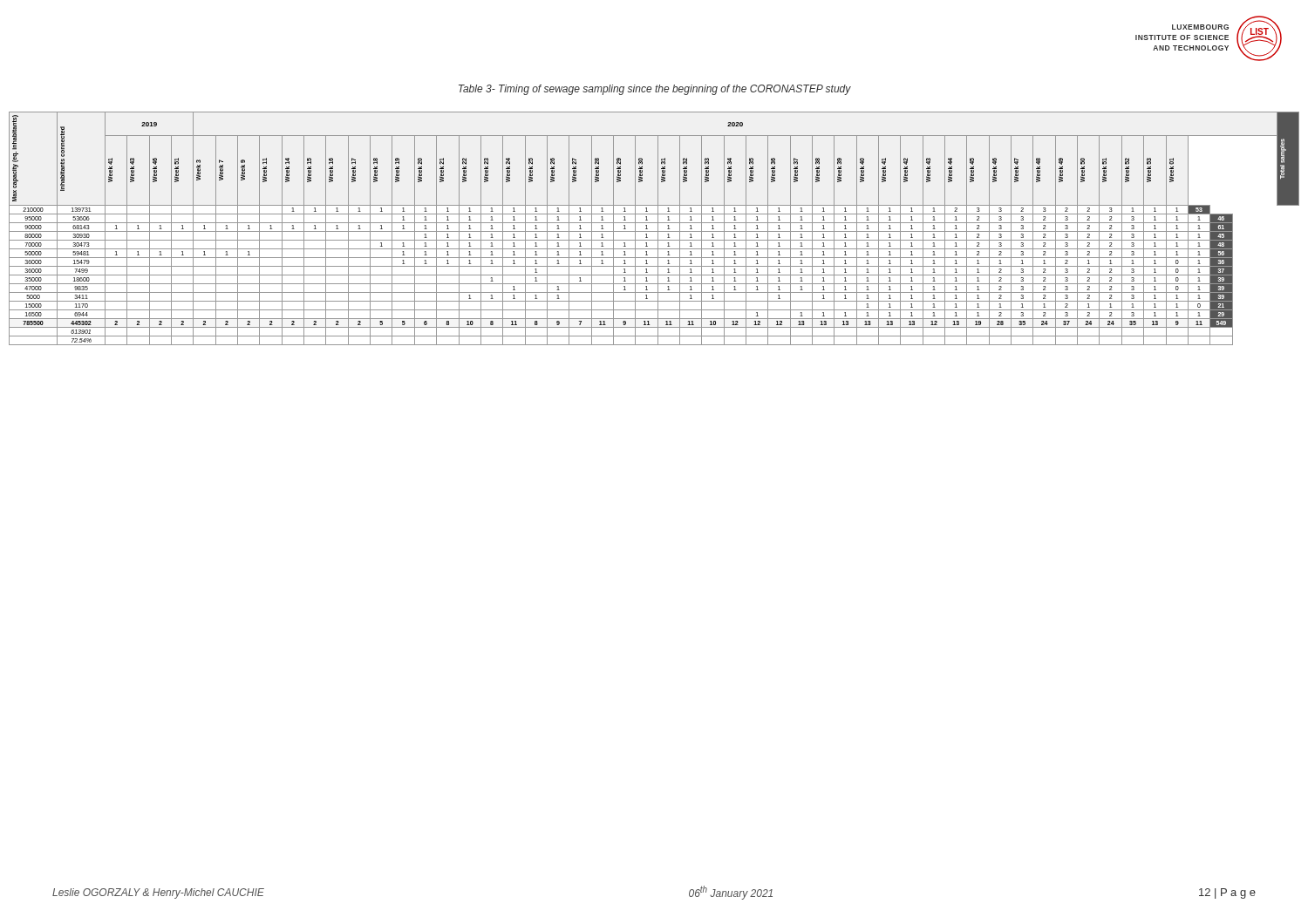Locate the logo
The width and height of the screenshot is (1308, 924).
click(x=1208, y=38)
